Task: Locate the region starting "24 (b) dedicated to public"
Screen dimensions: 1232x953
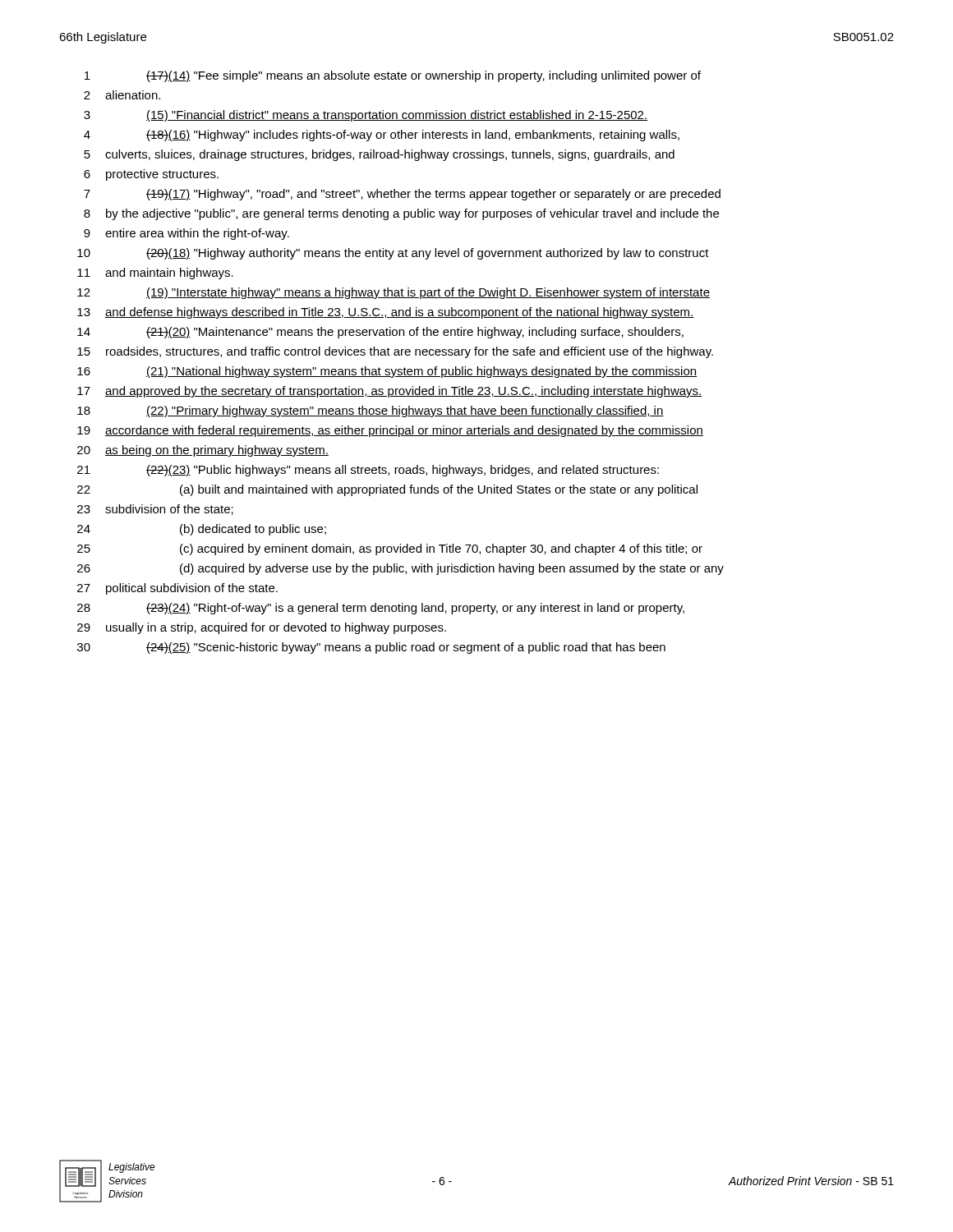Action: [x=202, y=530]
